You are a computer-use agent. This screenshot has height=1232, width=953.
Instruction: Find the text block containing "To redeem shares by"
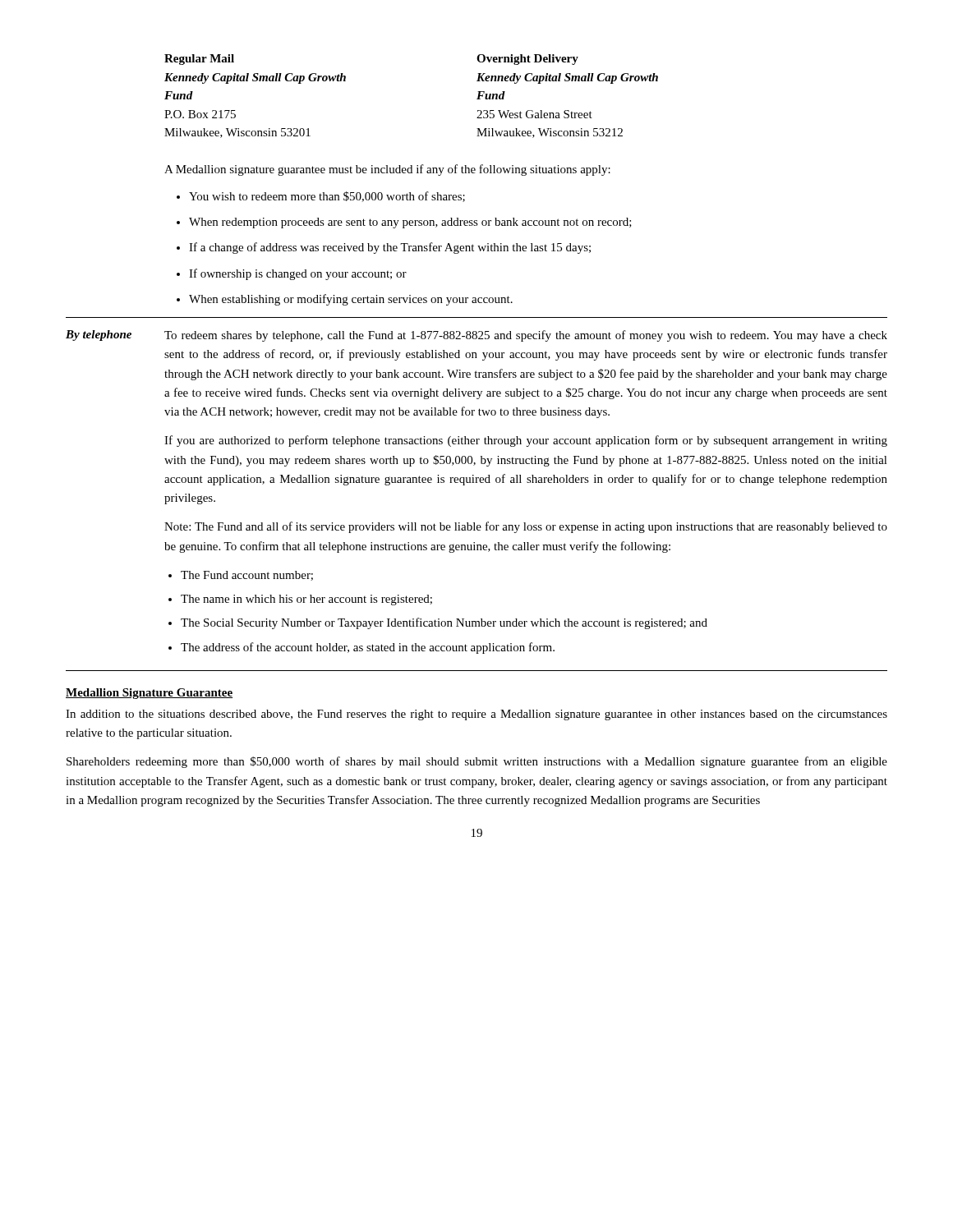(526, 373)
